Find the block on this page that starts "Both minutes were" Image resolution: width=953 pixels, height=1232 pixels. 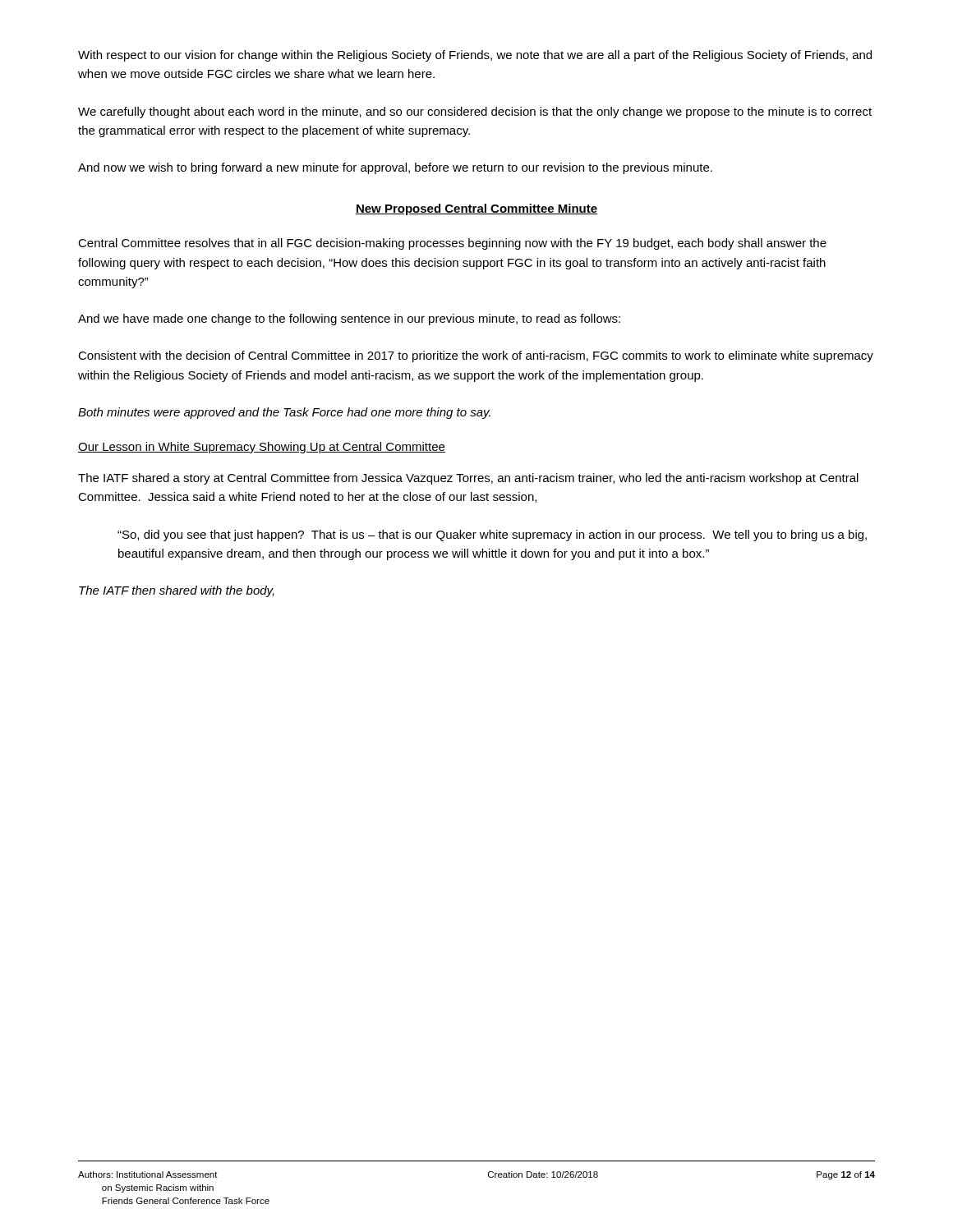coord(285,412)
